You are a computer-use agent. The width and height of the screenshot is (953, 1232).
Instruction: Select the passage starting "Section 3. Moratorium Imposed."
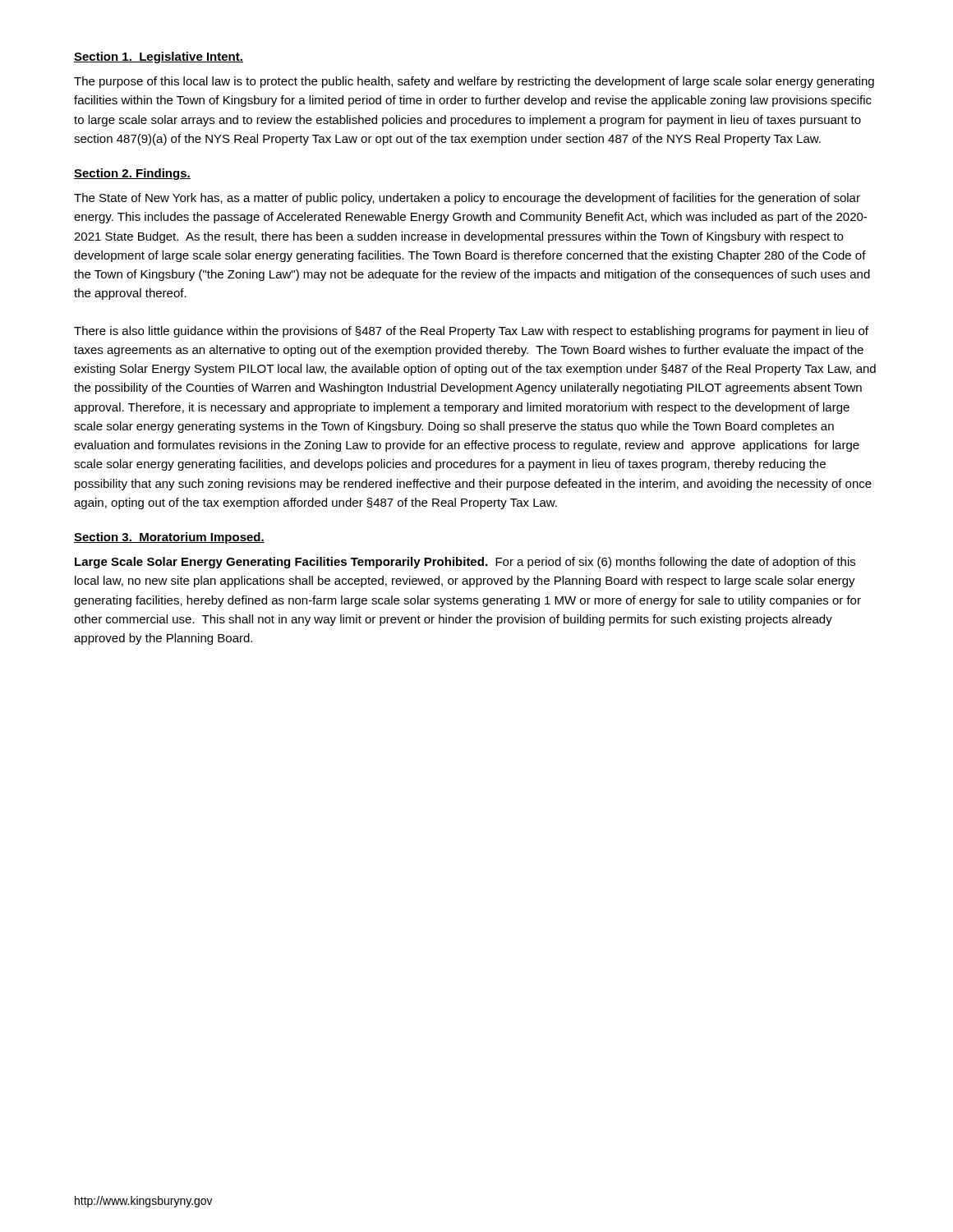tap(169, 537)
